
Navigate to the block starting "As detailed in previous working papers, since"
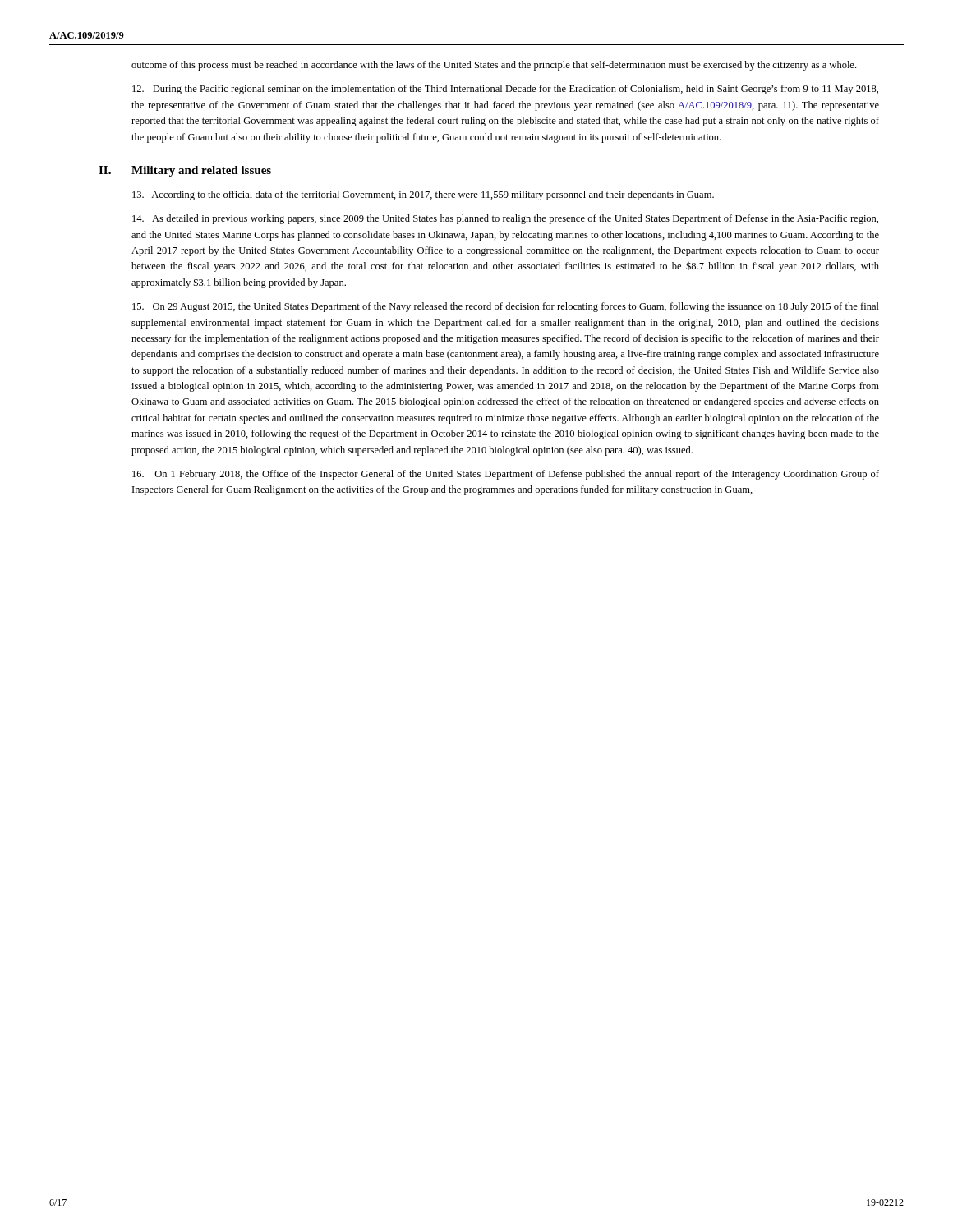pos(505,251)
